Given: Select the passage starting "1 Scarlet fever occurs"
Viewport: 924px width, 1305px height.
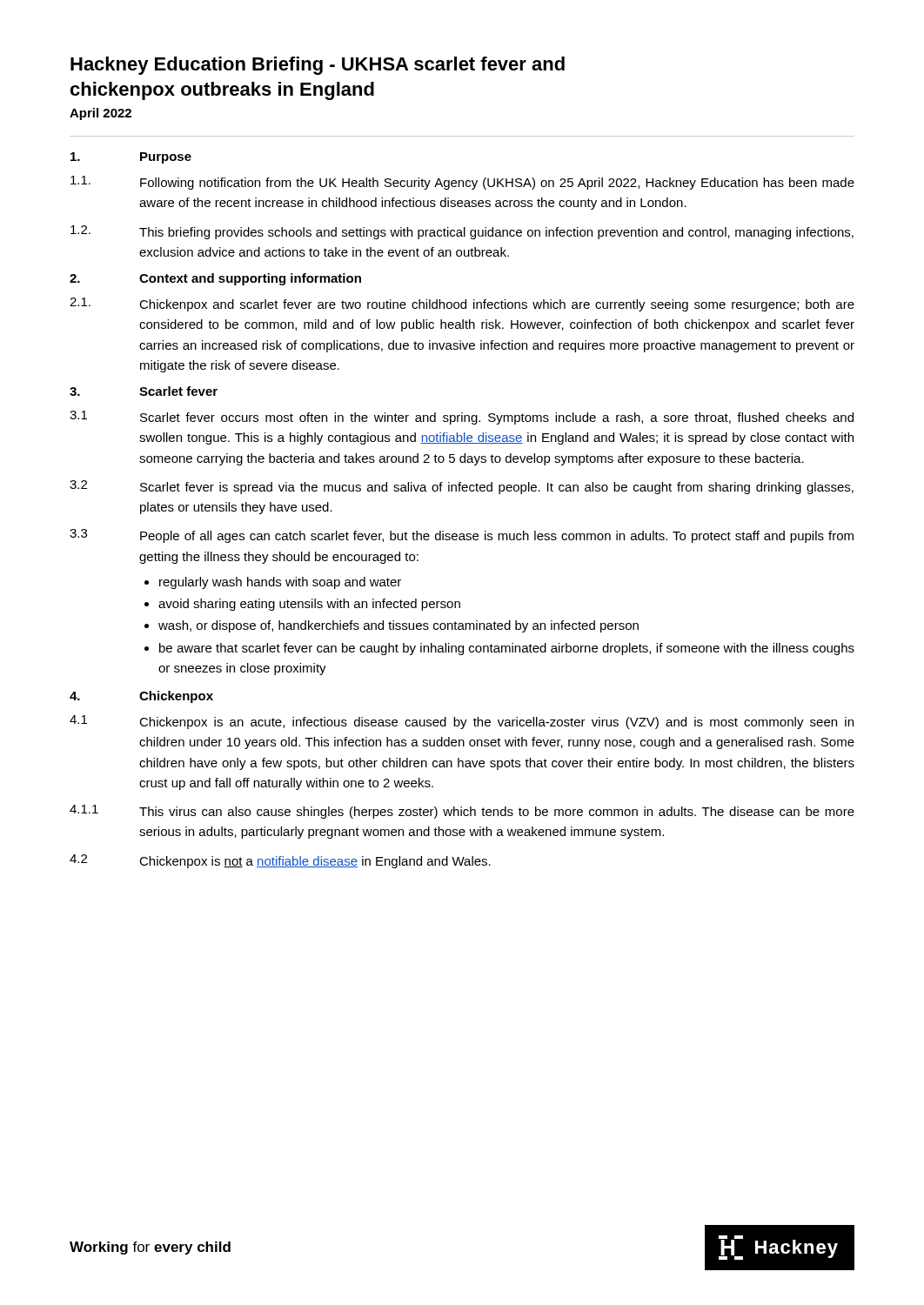Looking at the screenshot, I should point(462,438).
